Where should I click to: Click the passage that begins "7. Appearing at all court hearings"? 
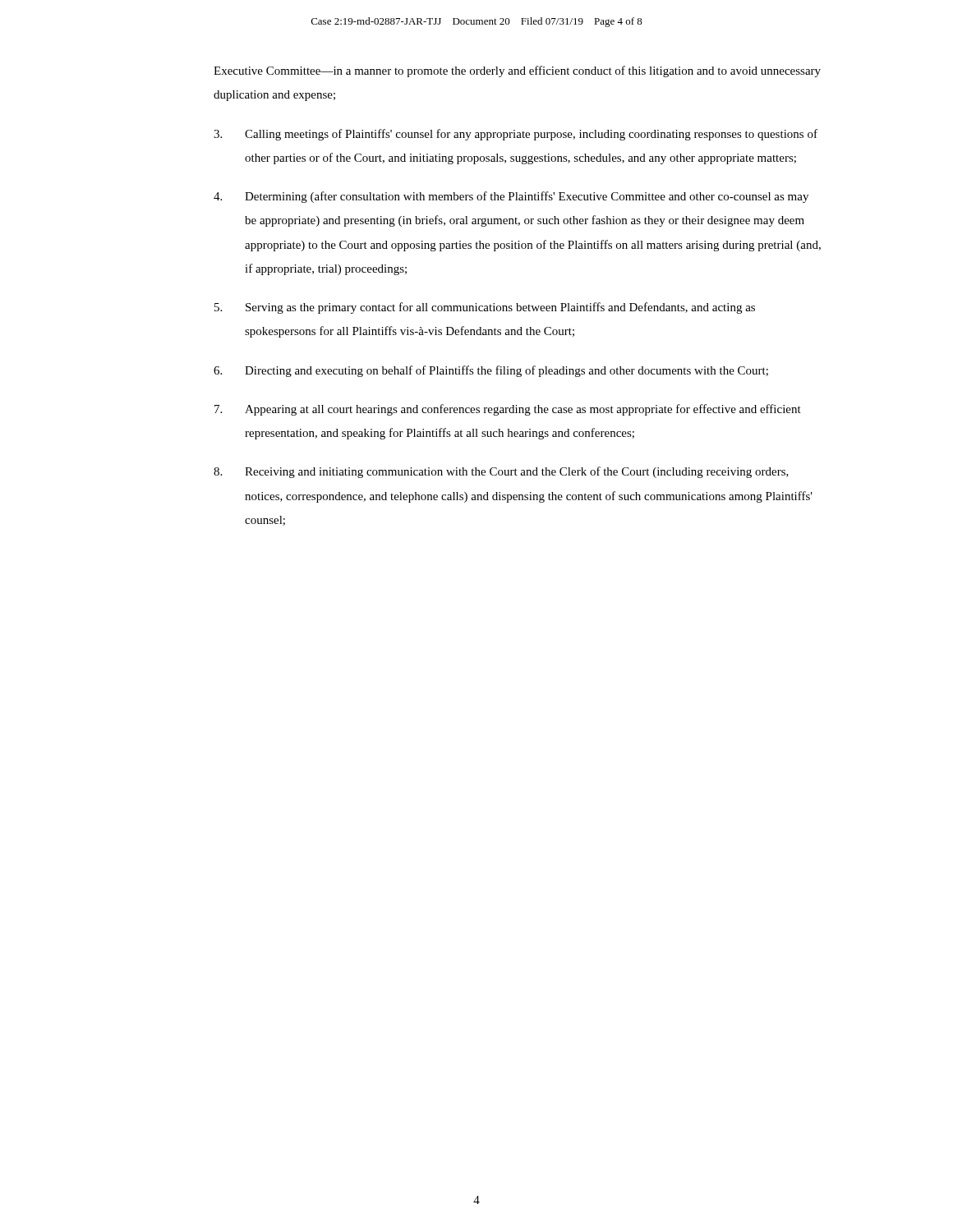518,421
